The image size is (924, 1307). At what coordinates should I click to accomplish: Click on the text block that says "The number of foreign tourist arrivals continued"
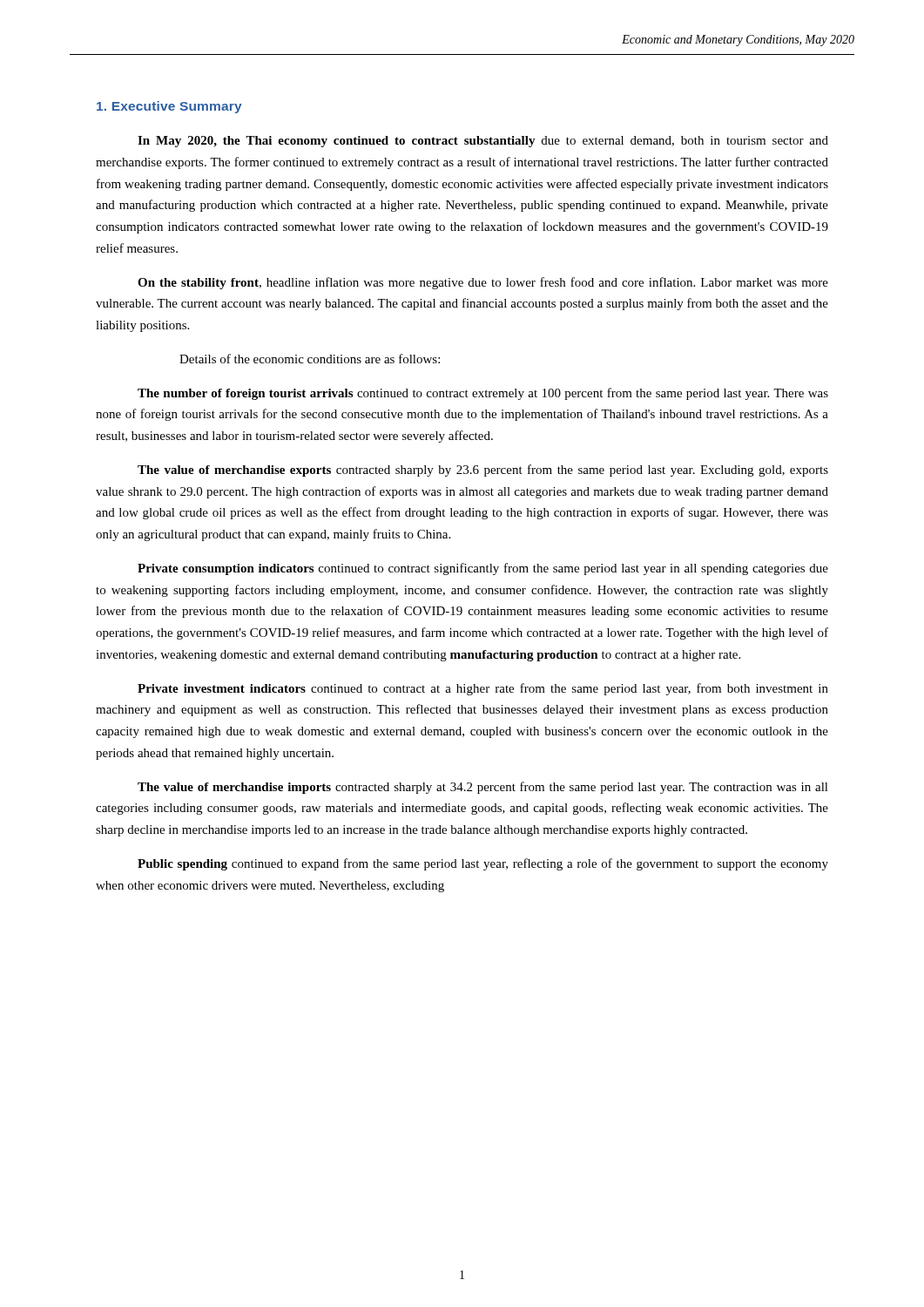(462, 414)
